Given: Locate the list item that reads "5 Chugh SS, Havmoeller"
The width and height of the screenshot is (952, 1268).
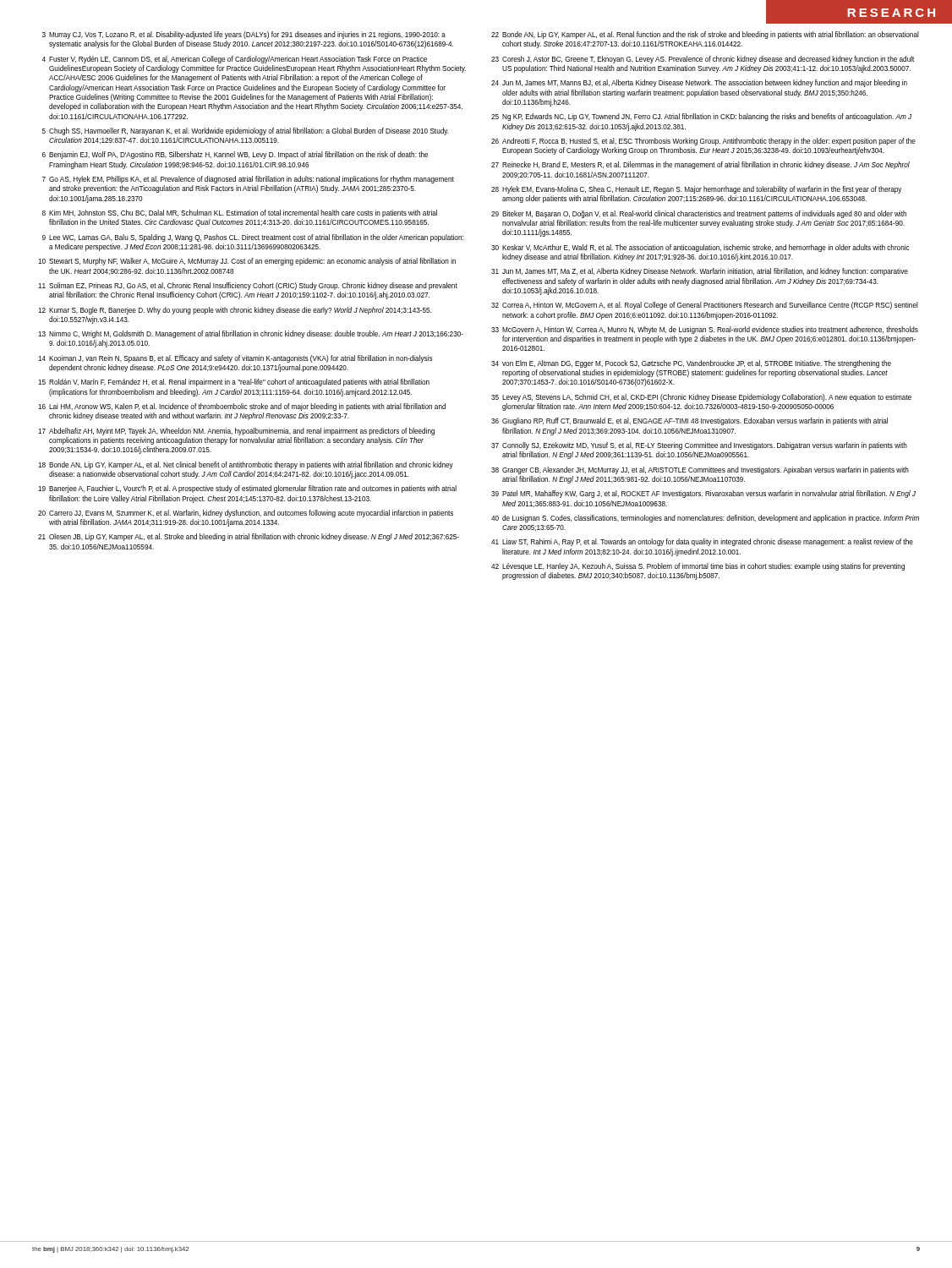Looking at the screenshot, I should 249,136.
